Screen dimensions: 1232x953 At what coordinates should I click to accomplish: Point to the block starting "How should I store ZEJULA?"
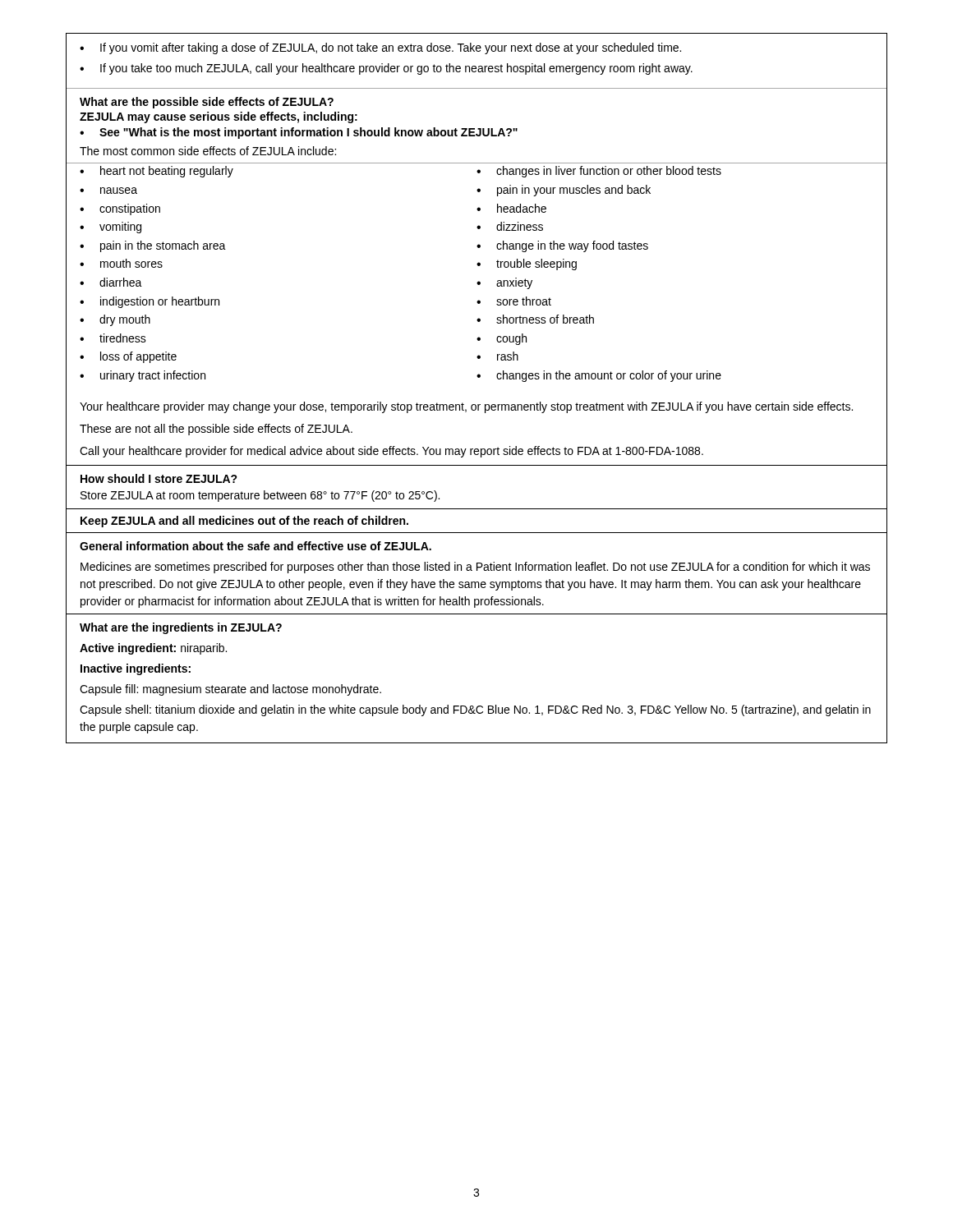[159, 478]
